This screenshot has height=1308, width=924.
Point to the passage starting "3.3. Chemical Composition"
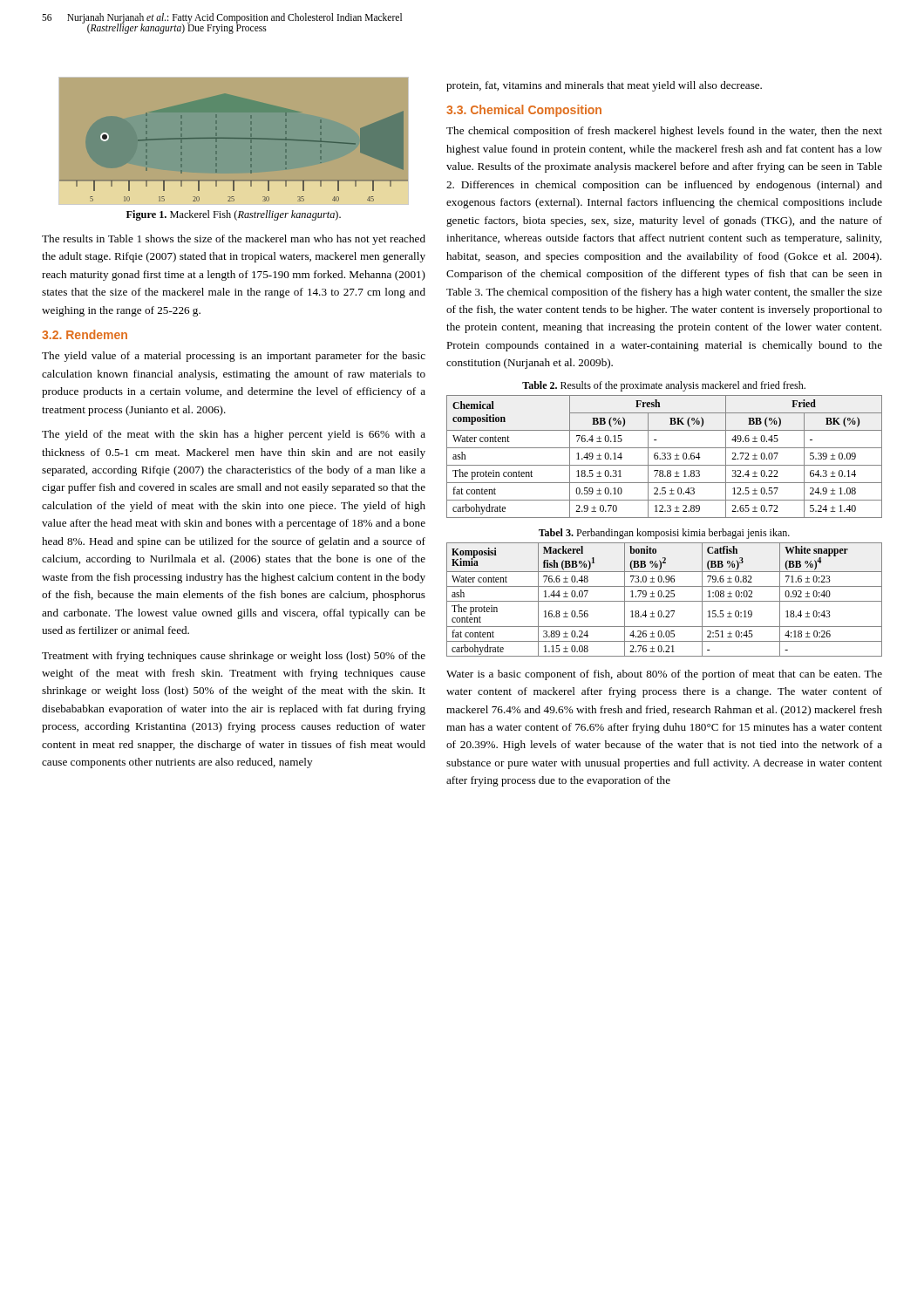pyautogui.click(x=524, y=110)
